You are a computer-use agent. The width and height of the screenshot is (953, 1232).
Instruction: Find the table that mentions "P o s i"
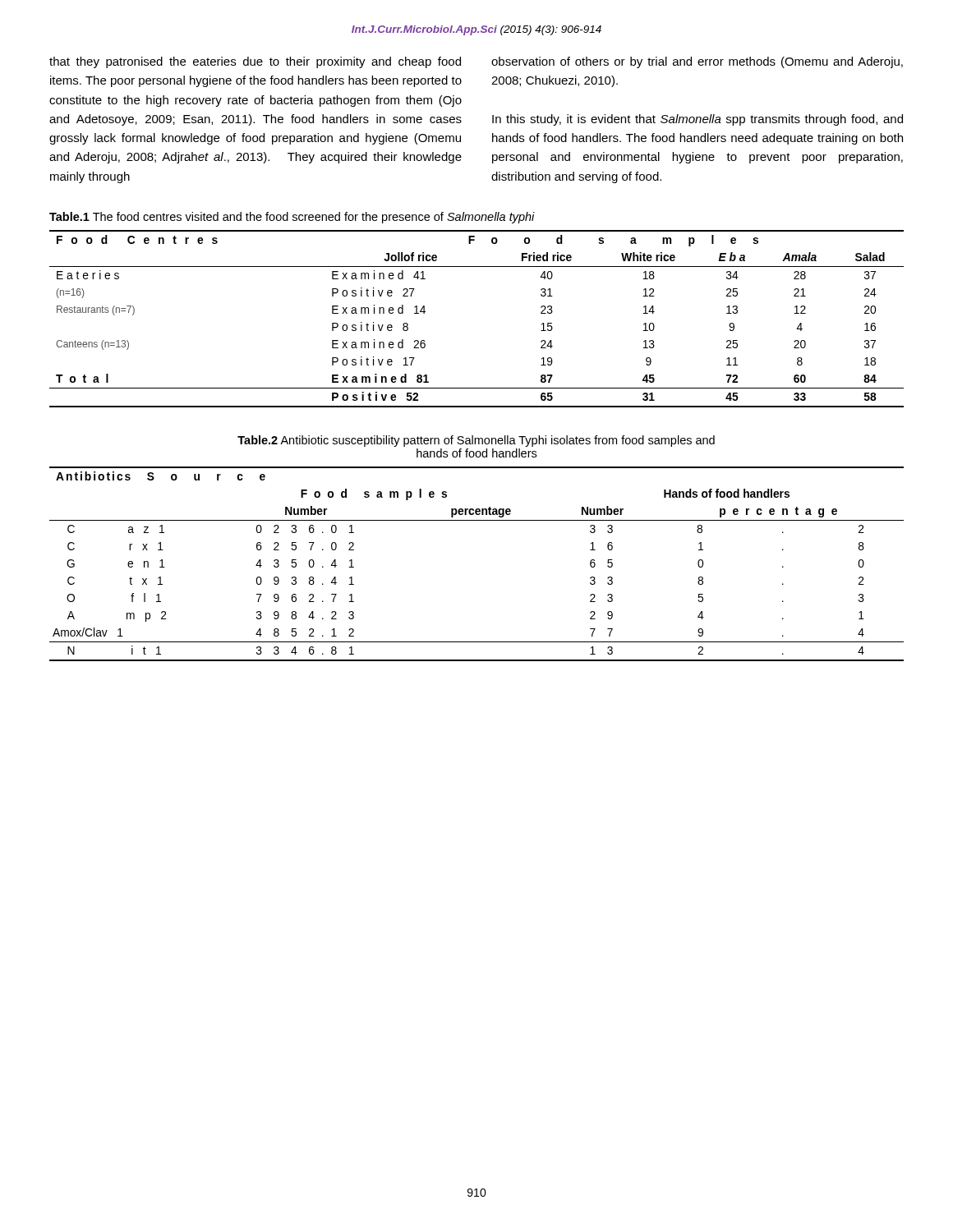tap(476, 318)
